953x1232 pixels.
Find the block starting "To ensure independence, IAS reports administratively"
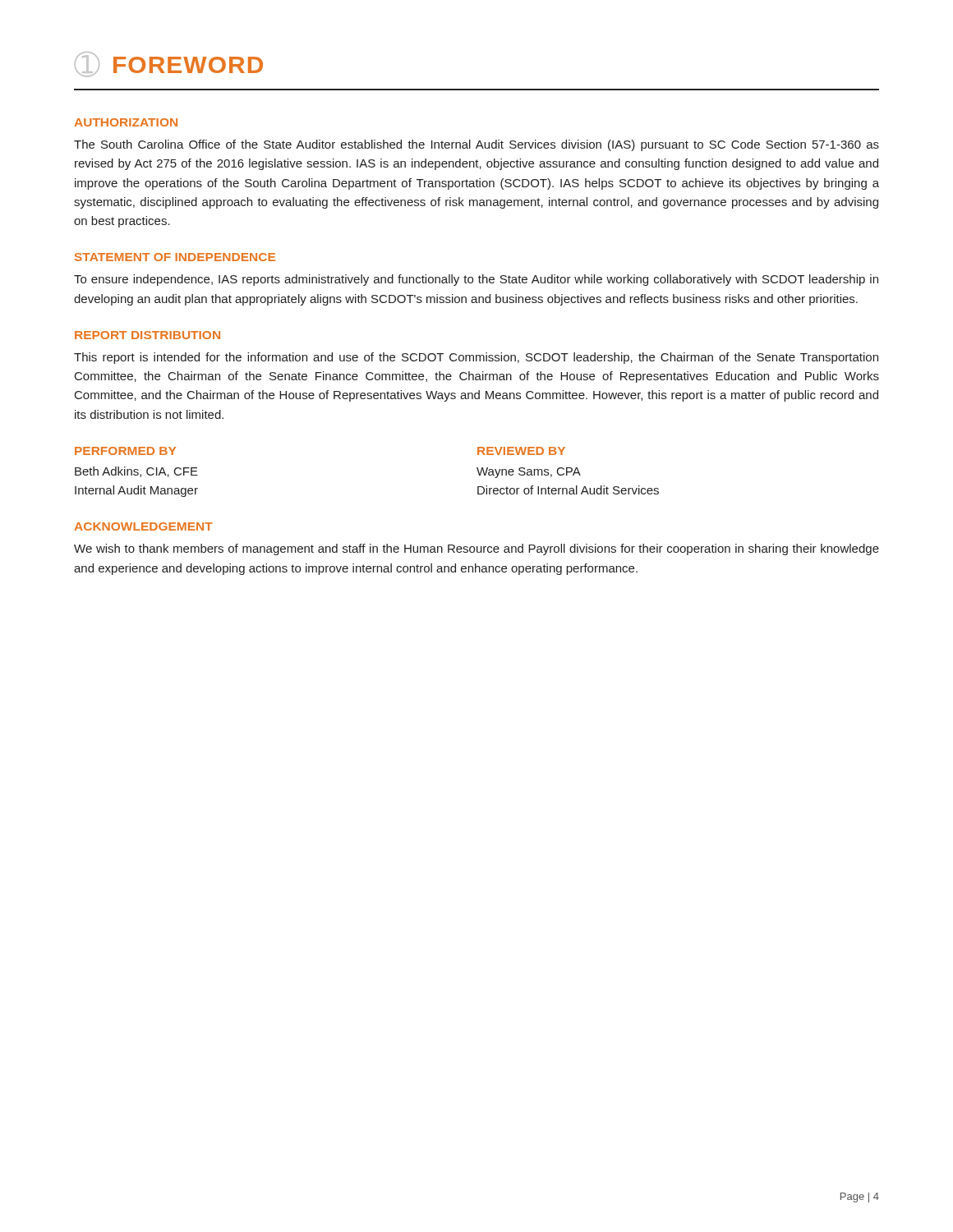(x=476, y=289)
